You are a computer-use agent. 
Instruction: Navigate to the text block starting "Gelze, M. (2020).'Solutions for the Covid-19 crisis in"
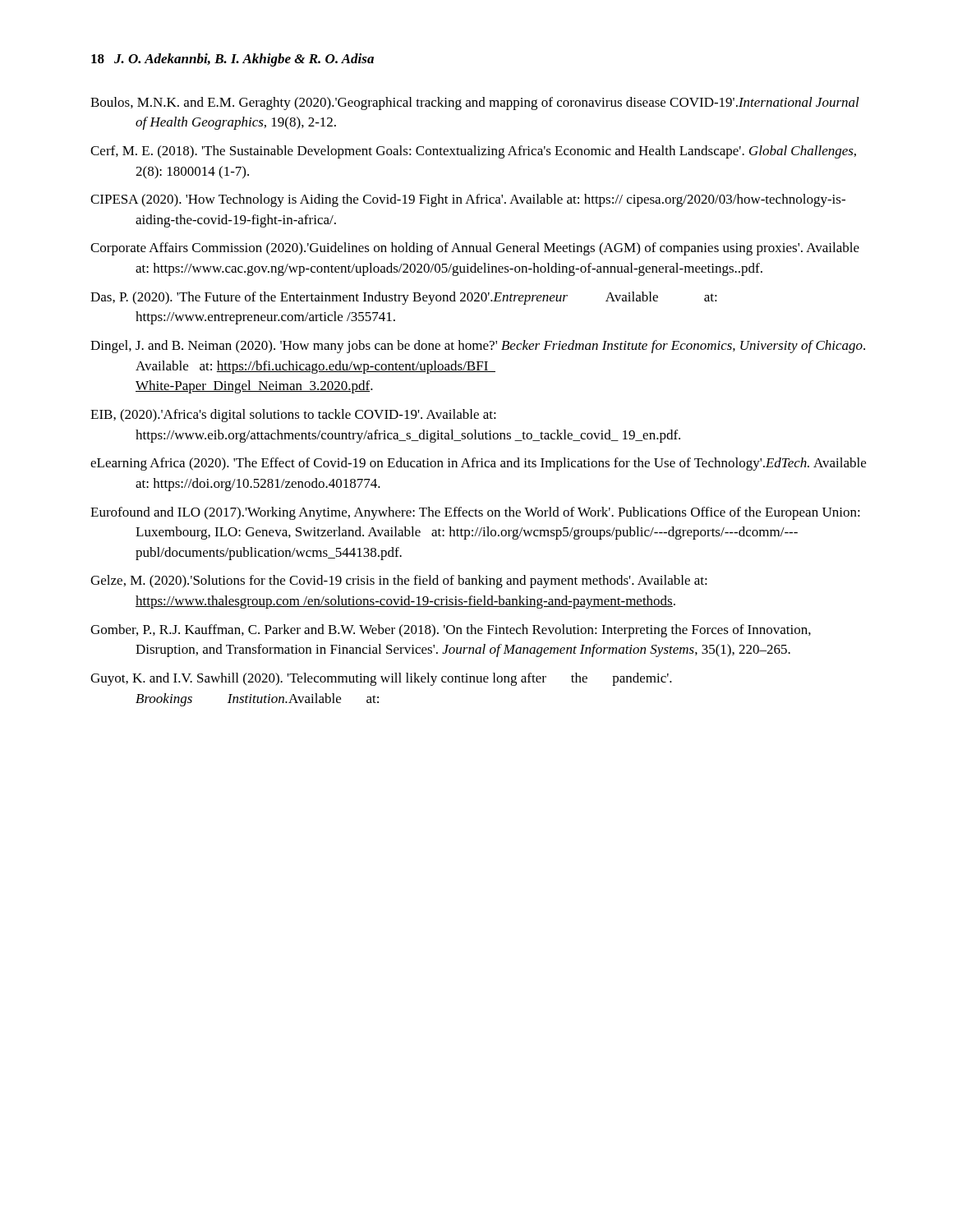click(x=399, y=591)
